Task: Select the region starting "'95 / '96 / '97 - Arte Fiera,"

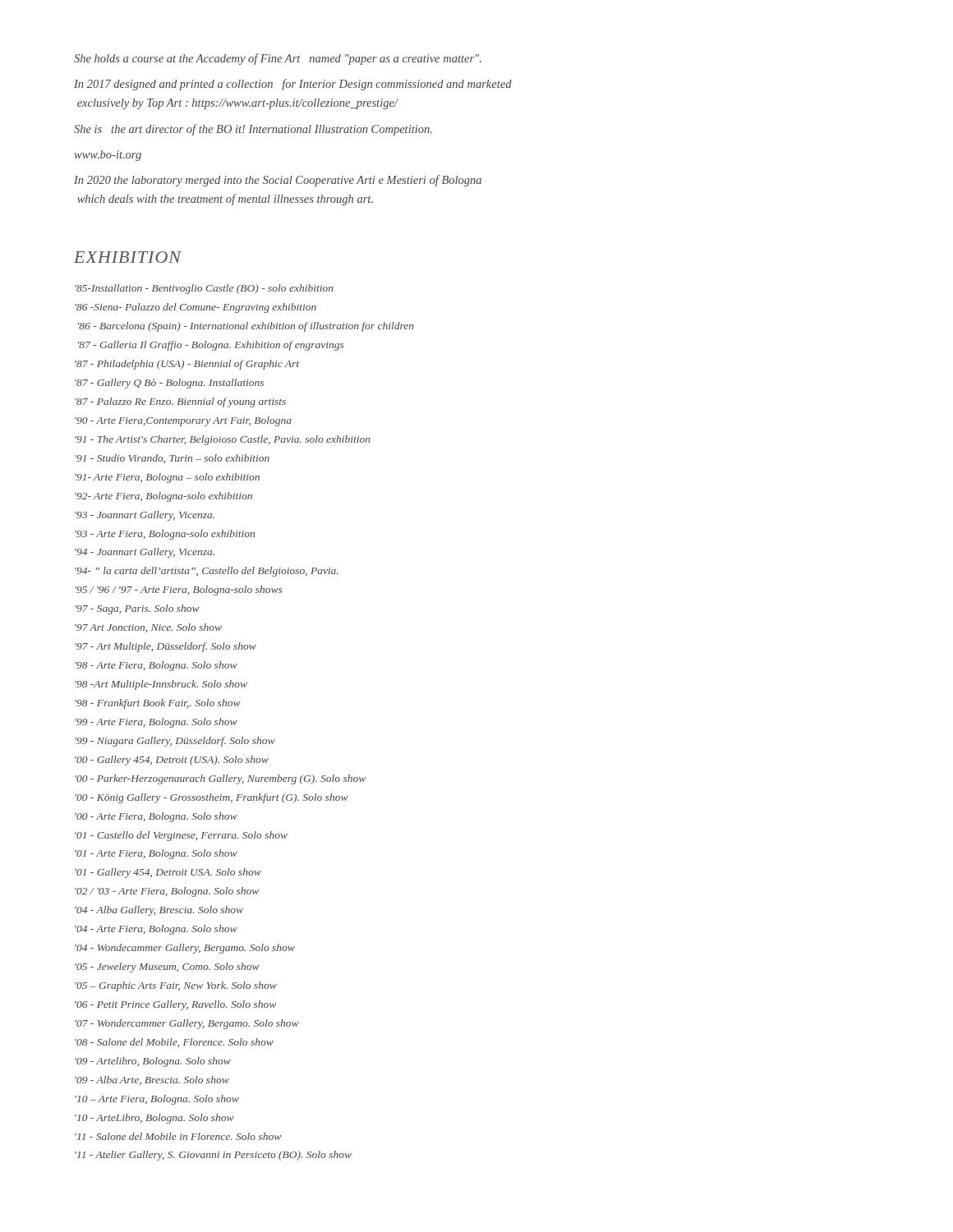Action: point(178,590)
